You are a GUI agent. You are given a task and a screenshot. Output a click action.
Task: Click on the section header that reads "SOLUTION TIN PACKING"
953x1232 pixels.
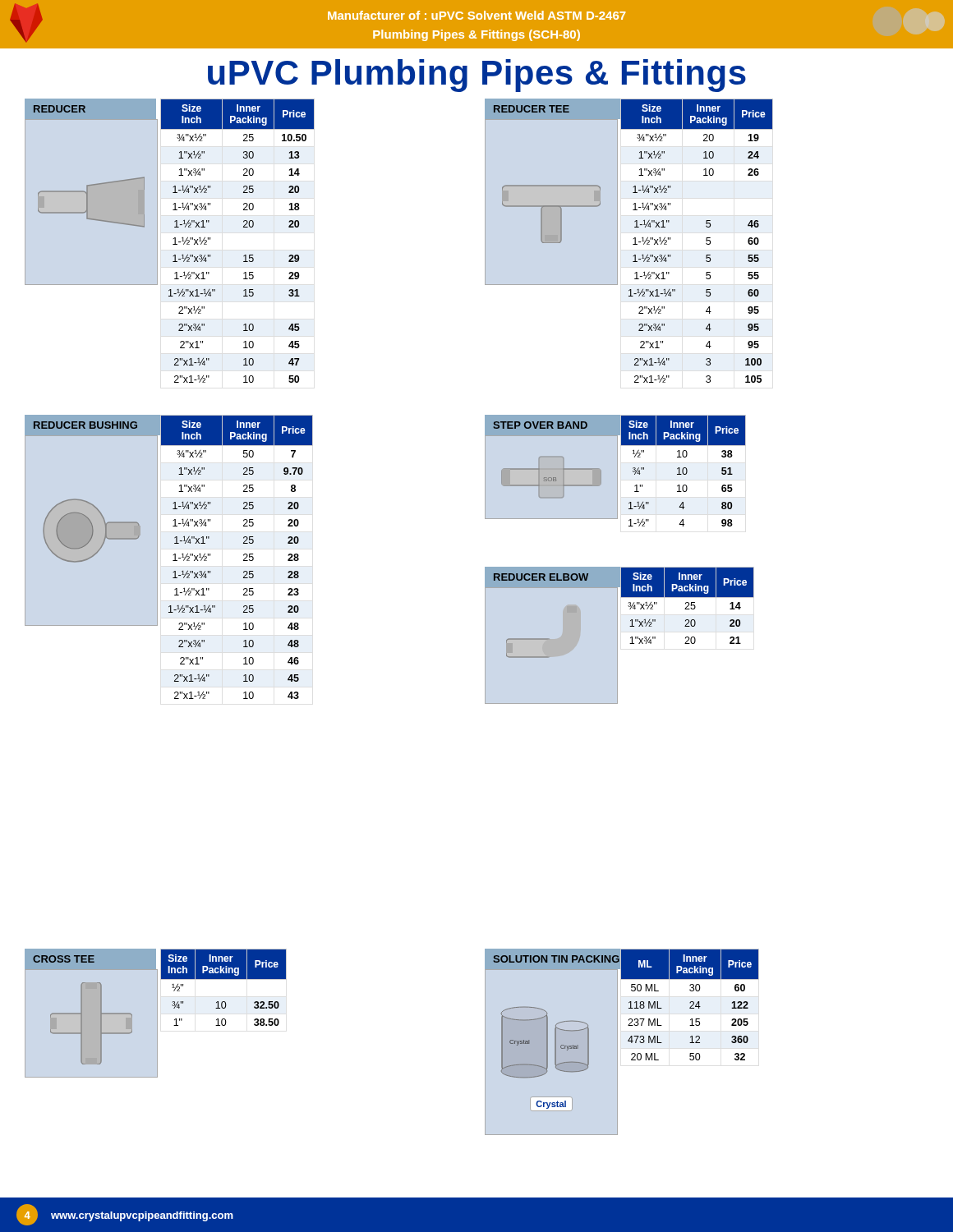point(567,959)
